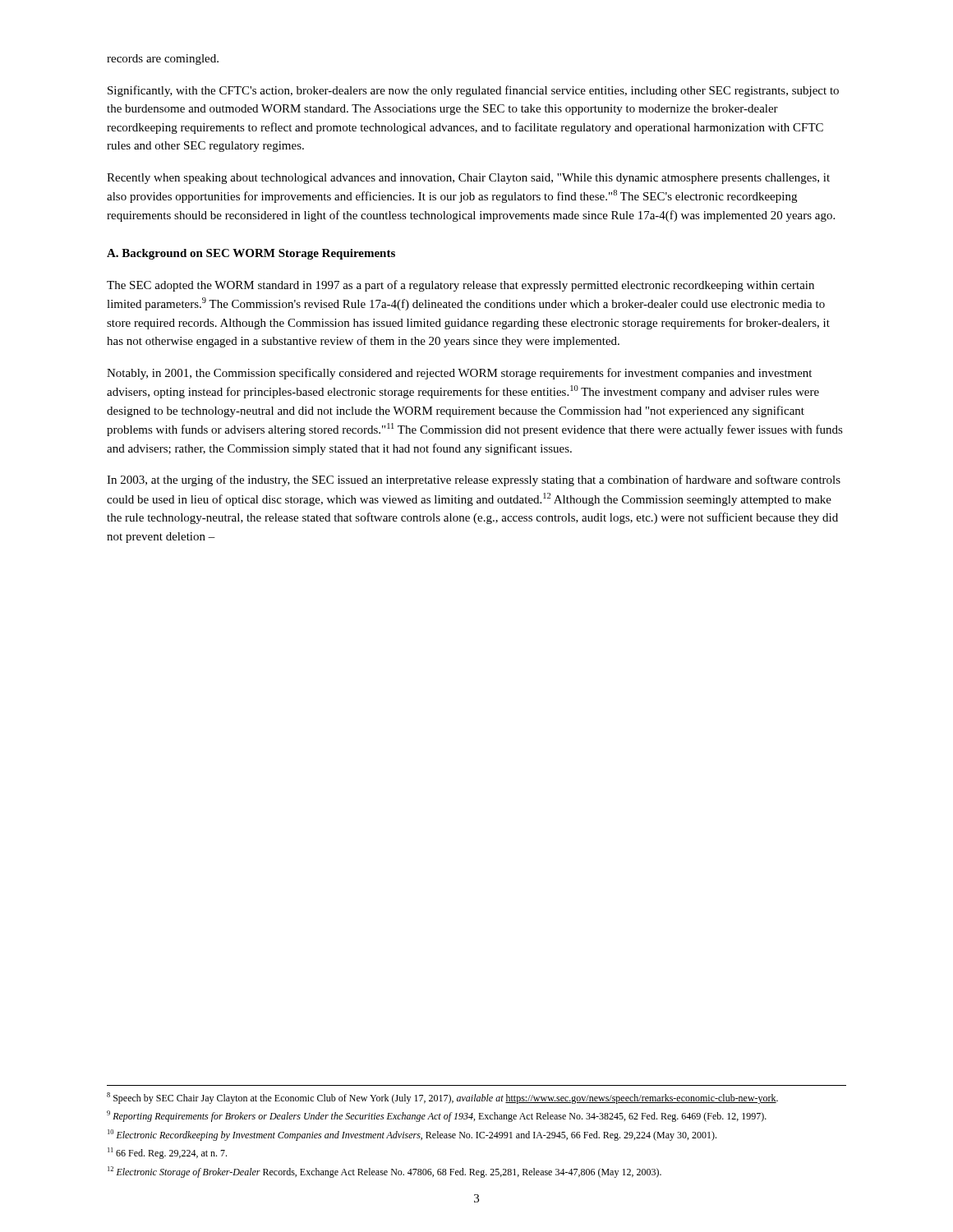The height and width of the screenshot is (1232, 953).
Task: Click on the text block starting "The SEC adopted the WORM"
Action: 476,313
